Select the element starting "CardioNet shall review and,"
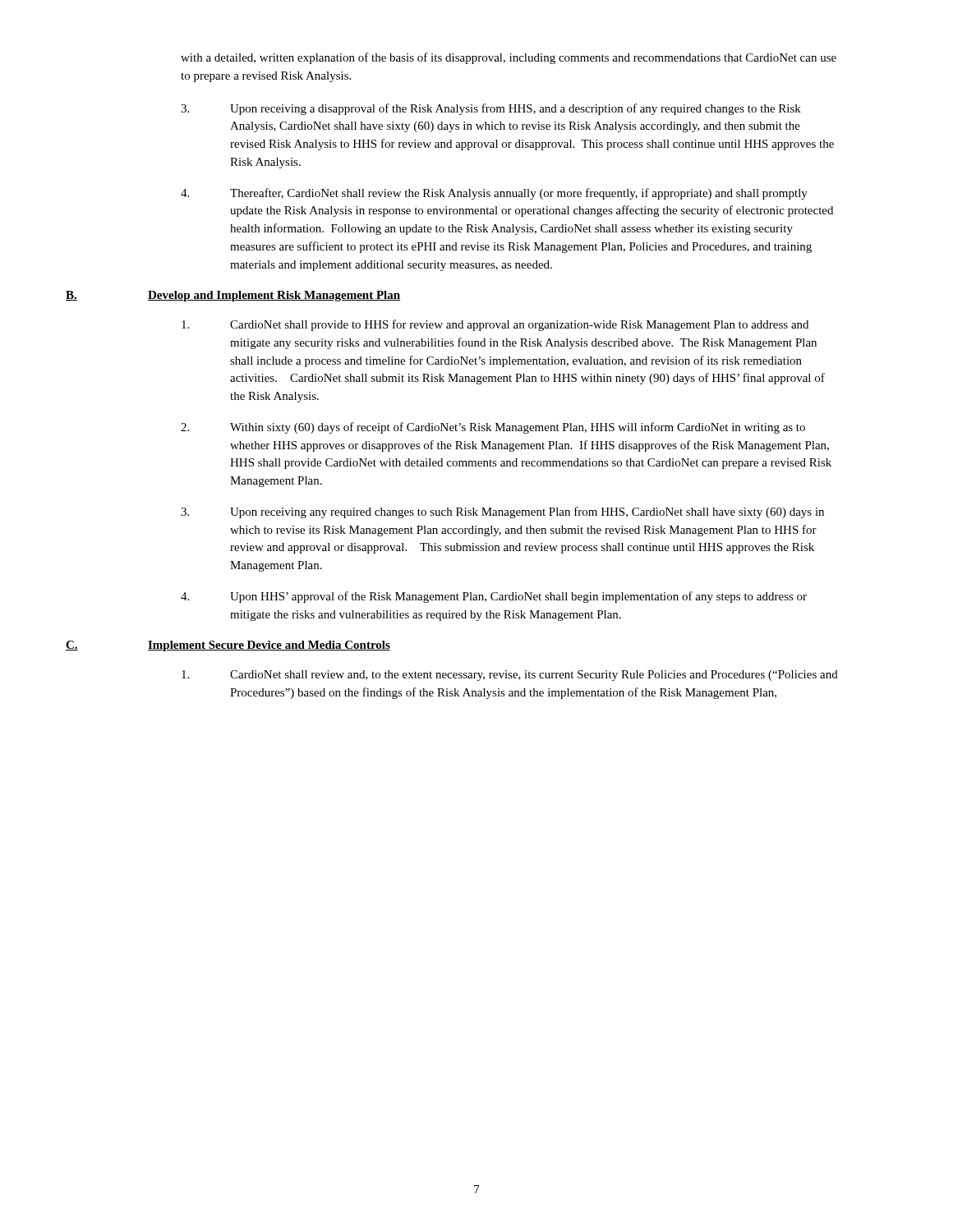 pos(509,684)
